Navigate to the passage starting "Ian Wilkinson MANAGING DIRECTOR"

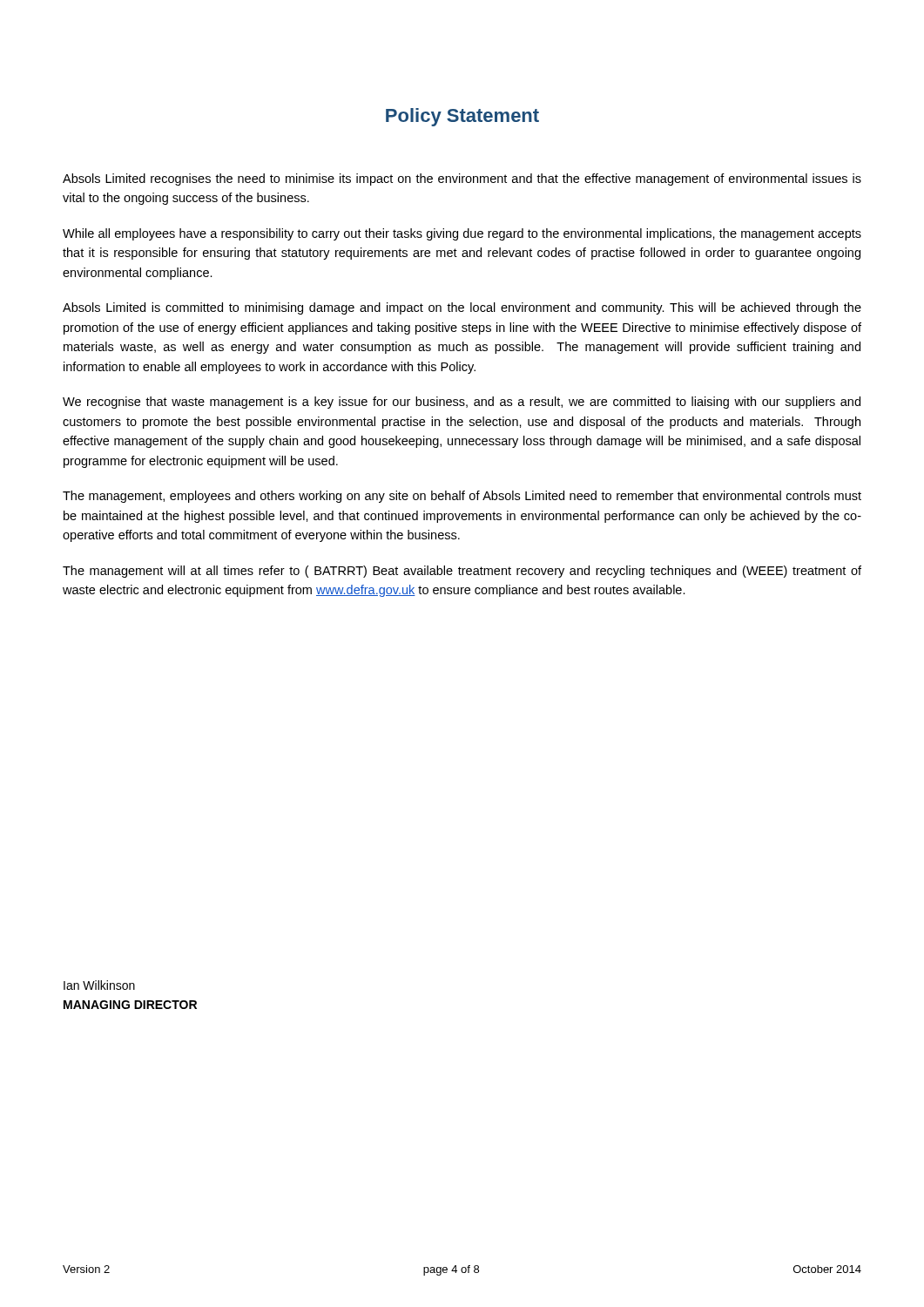[x=130, y=995]
